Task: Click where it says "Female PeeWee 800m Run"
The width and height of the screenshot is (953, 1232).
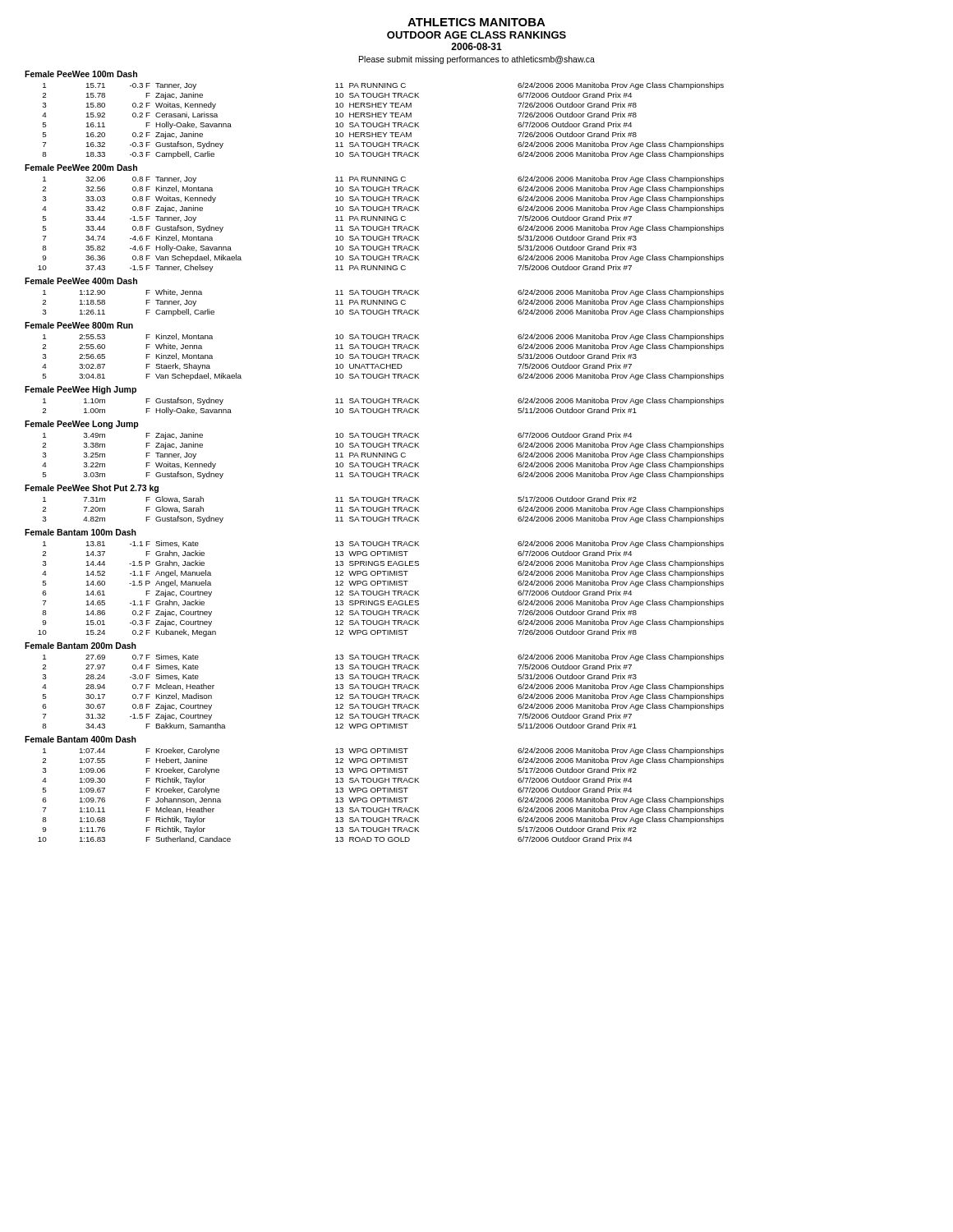Action: pyautogui.click(x=79, y=325)
